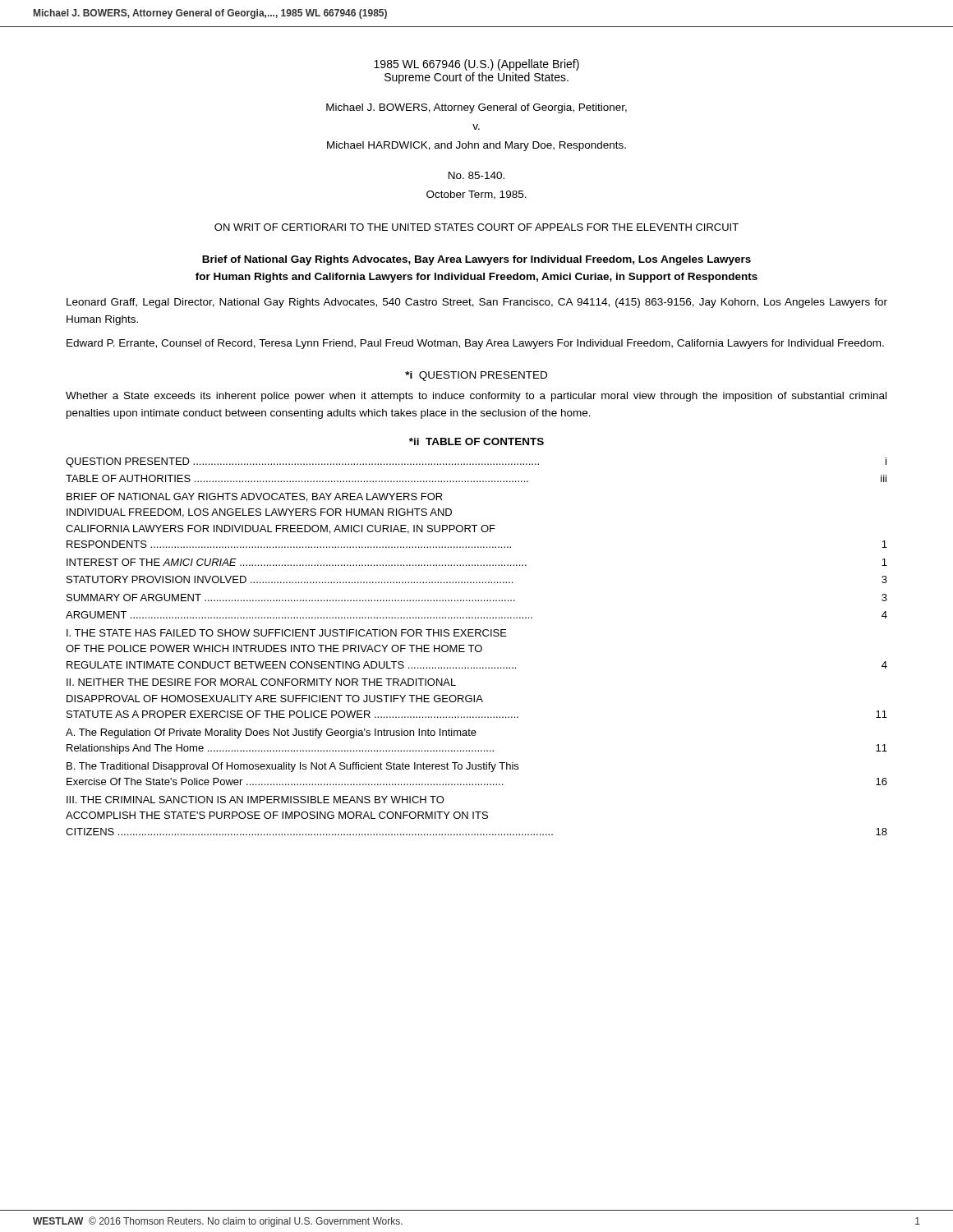Find the passage starting "Leonard Graff, Legal"

tap(476, 310)
